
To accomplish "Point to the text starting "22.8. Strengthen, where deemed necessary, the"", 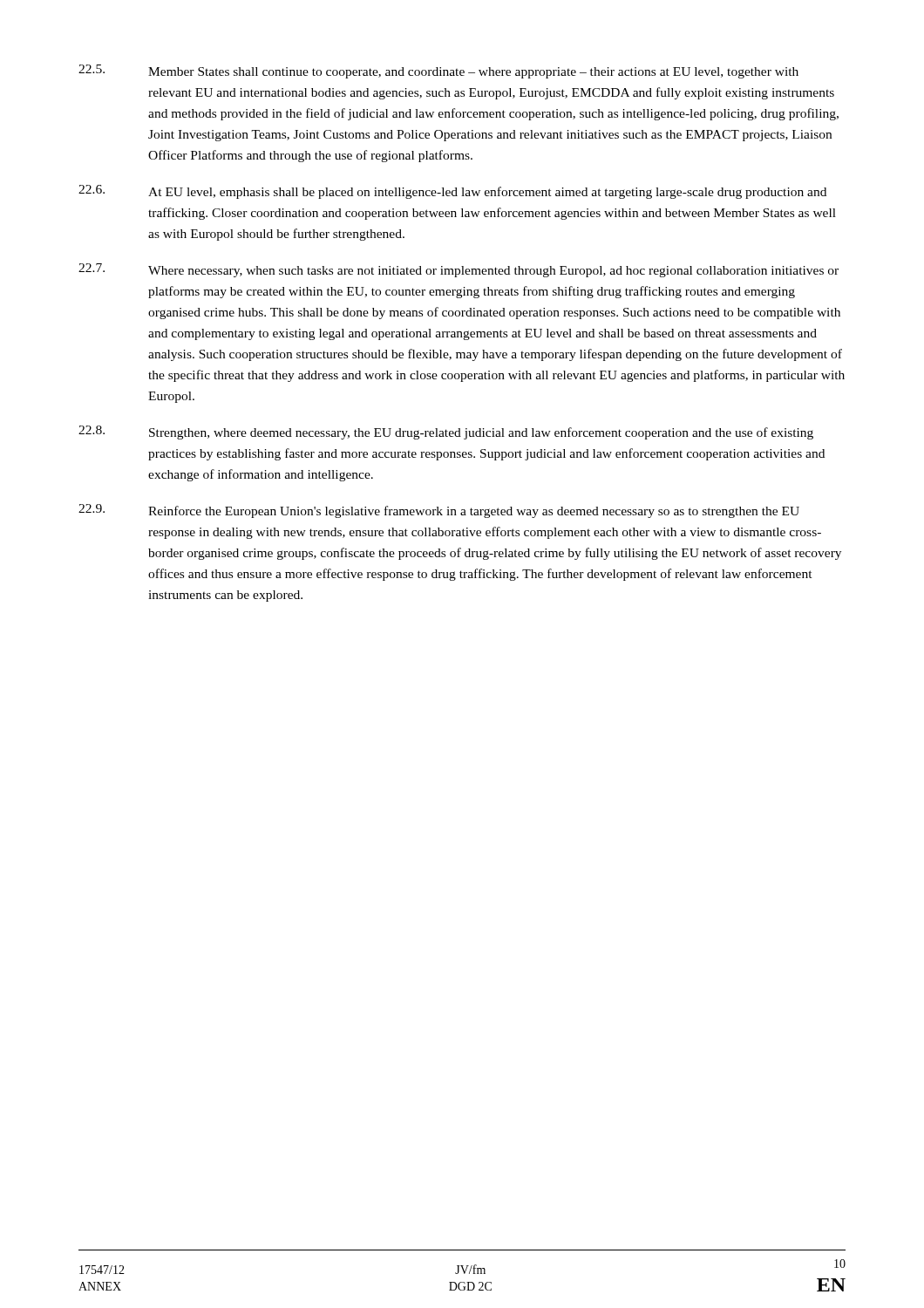I will [462, 454].
